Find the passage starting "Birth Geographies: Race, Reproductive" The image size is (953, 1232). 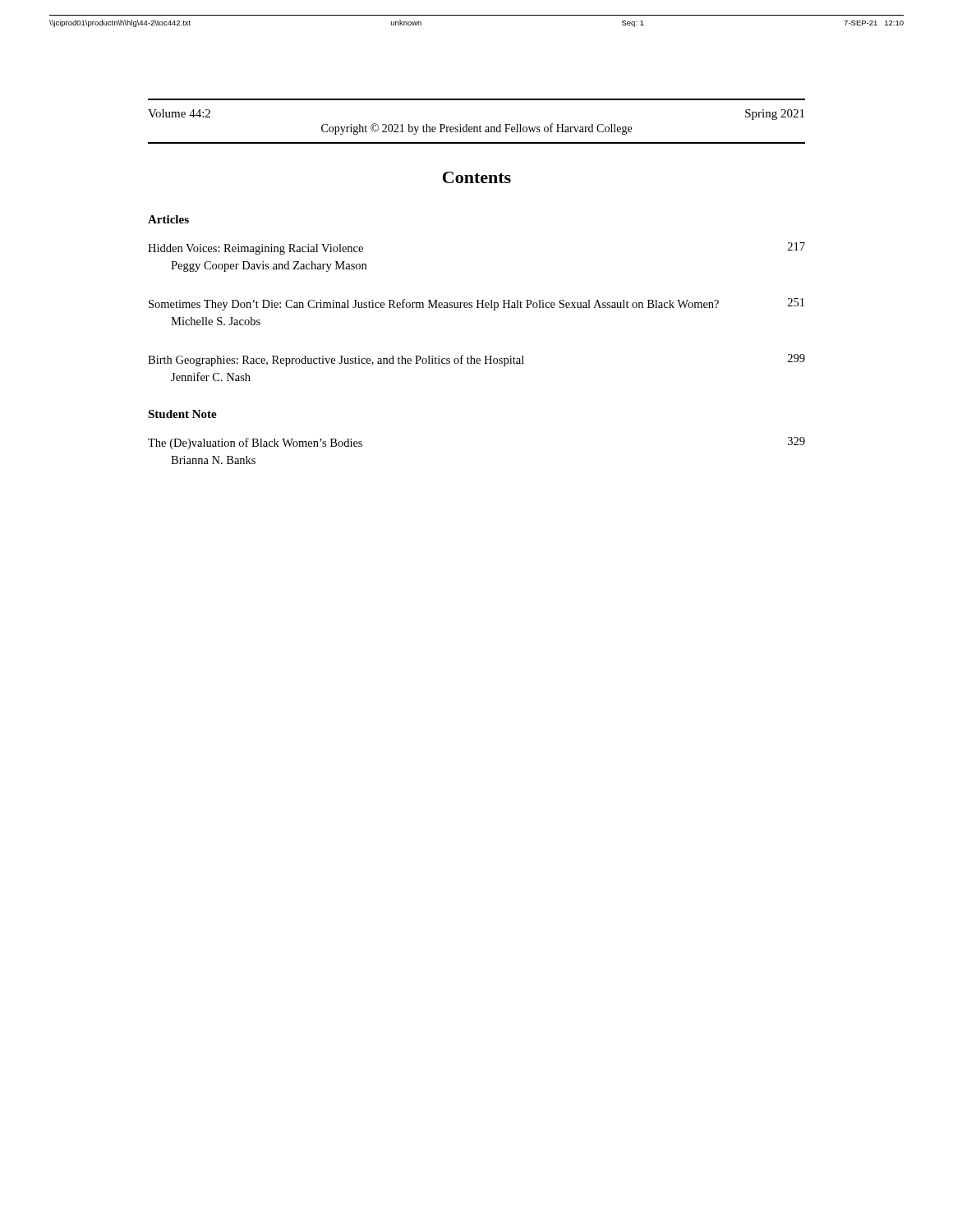476,369
